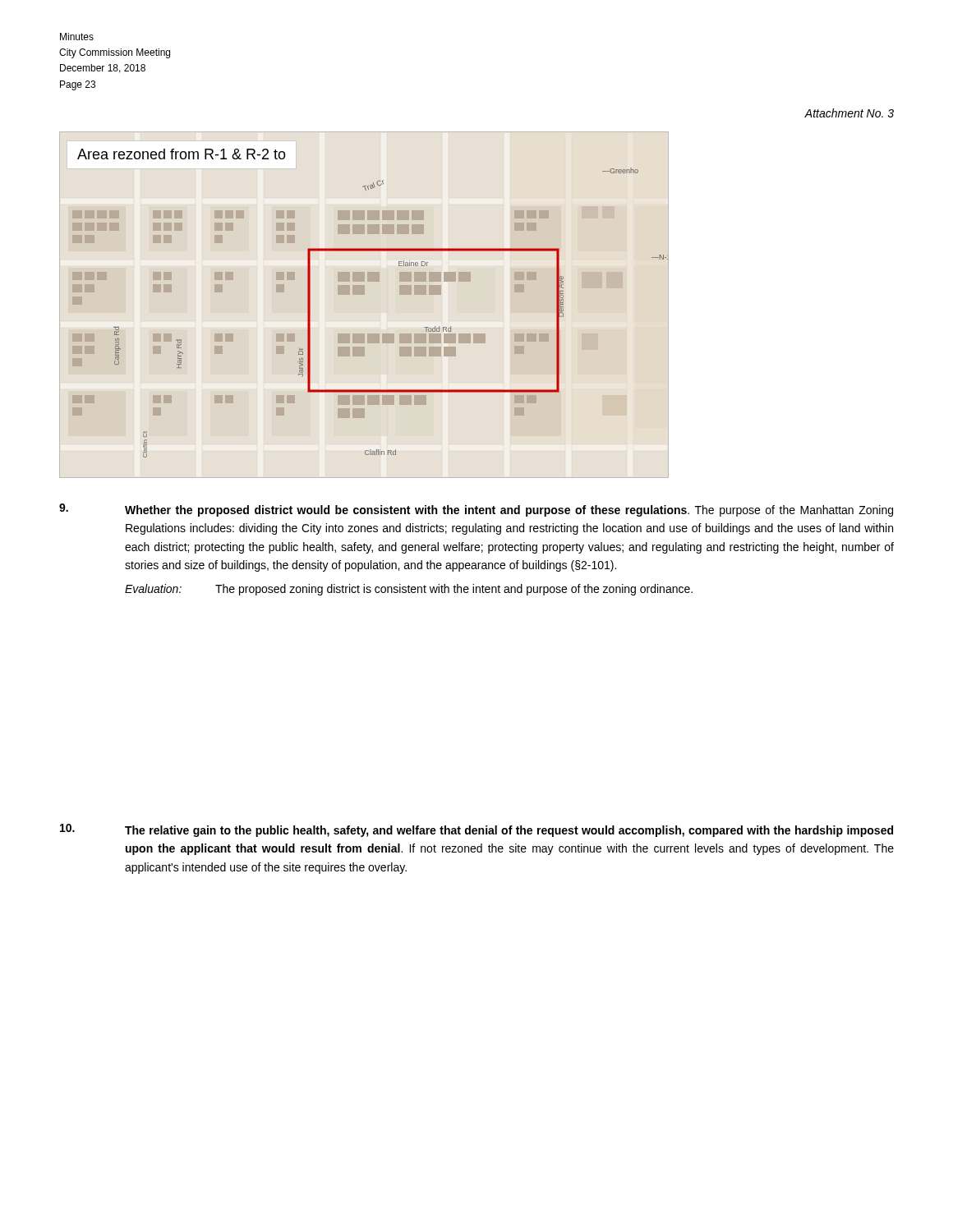Click on the map
The width and height of the screenshot is (953, 1232).
364,305
